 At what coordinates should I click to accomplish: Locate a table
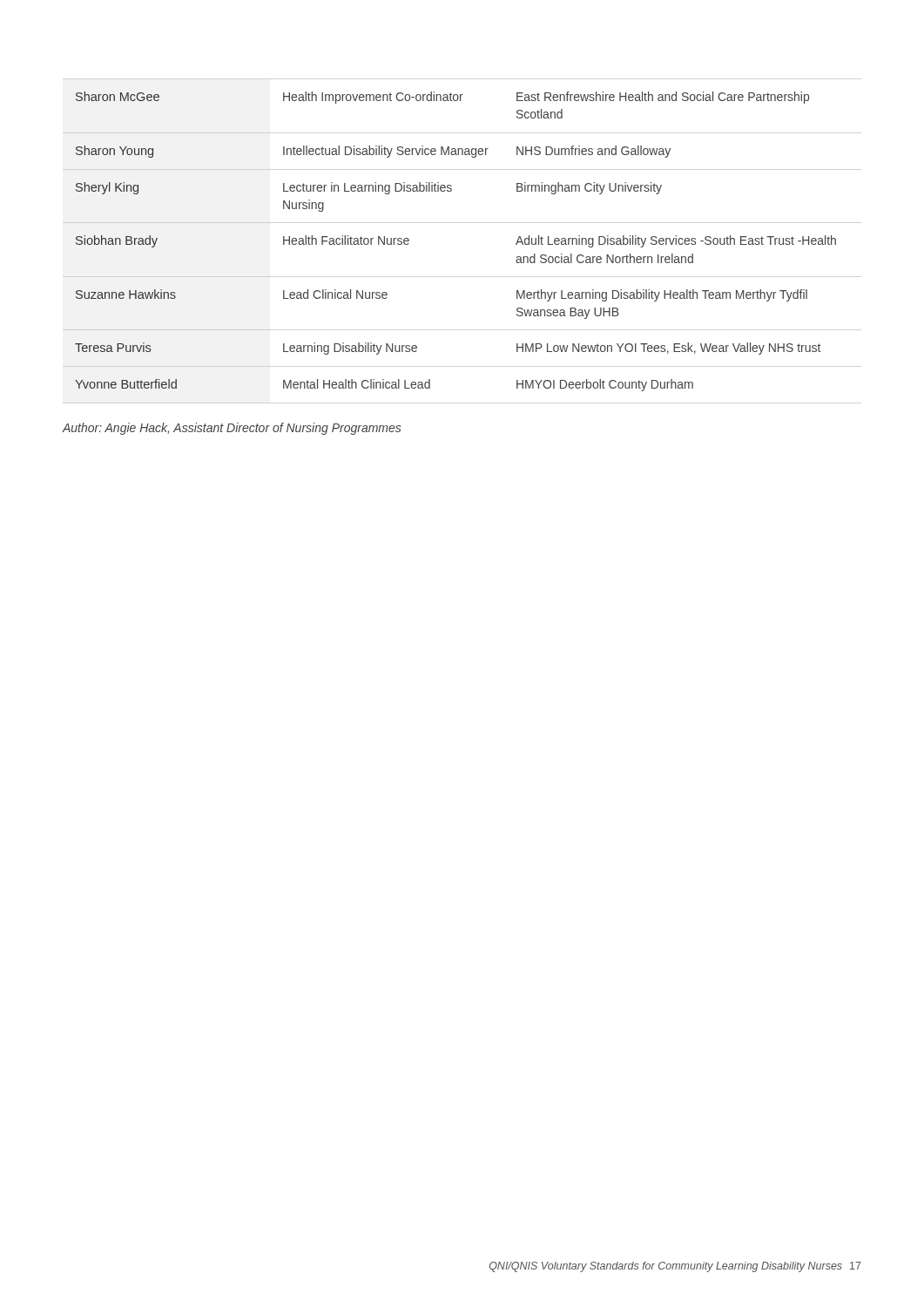coord(462,241)
